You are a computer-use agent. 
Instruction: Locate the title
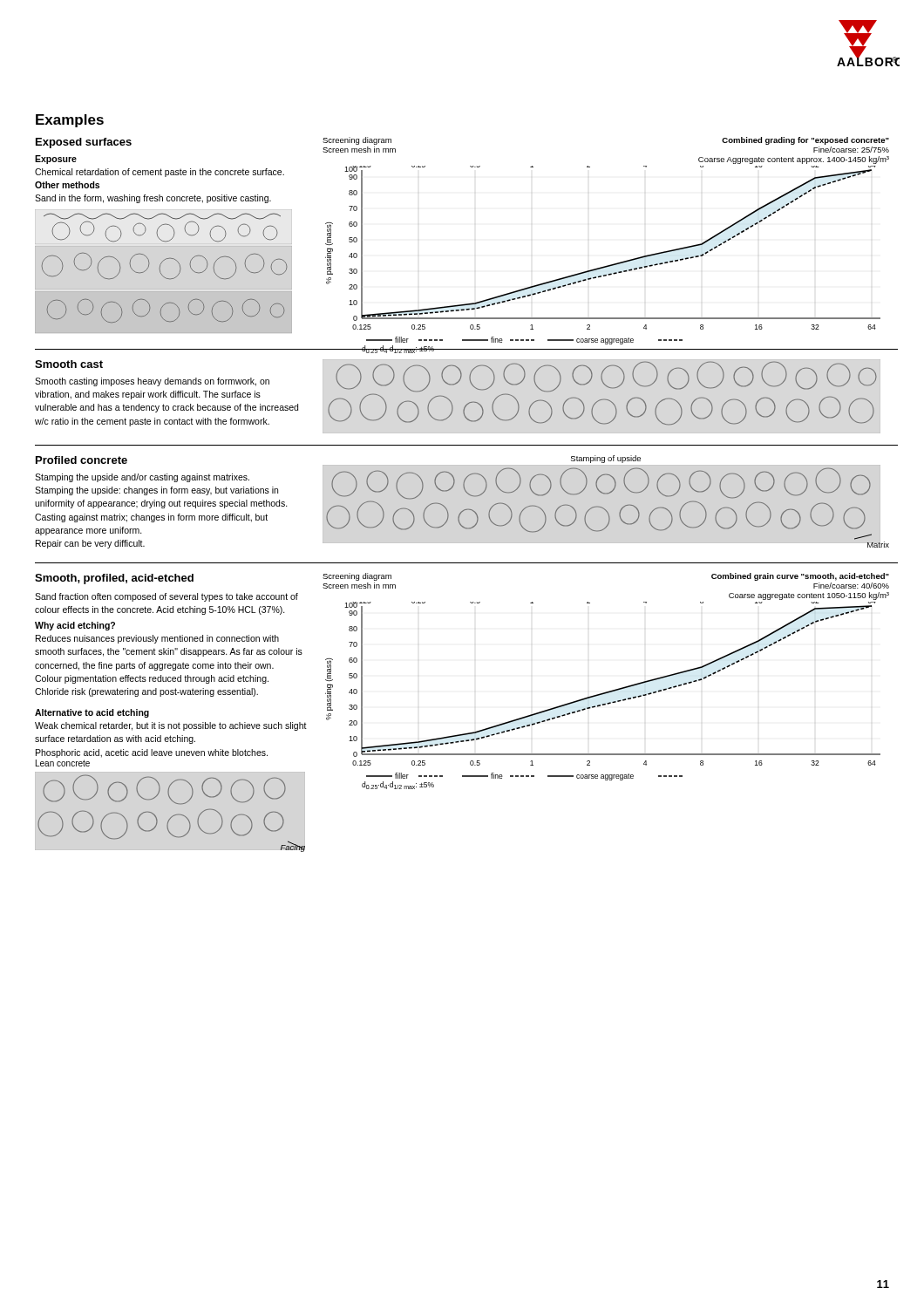pos(69,120)
